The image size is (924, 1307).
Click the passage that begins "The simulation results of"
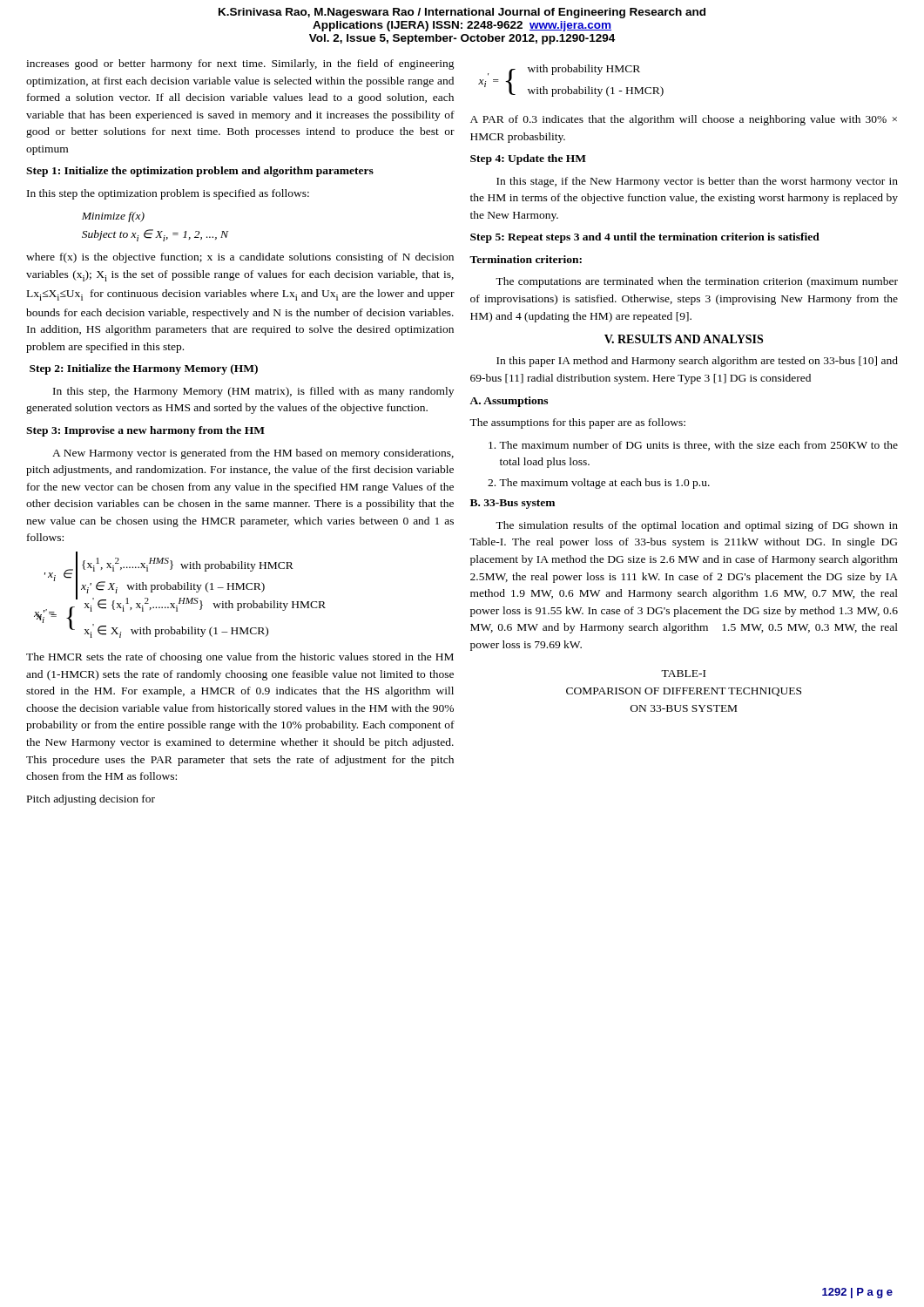pos(684,585)
